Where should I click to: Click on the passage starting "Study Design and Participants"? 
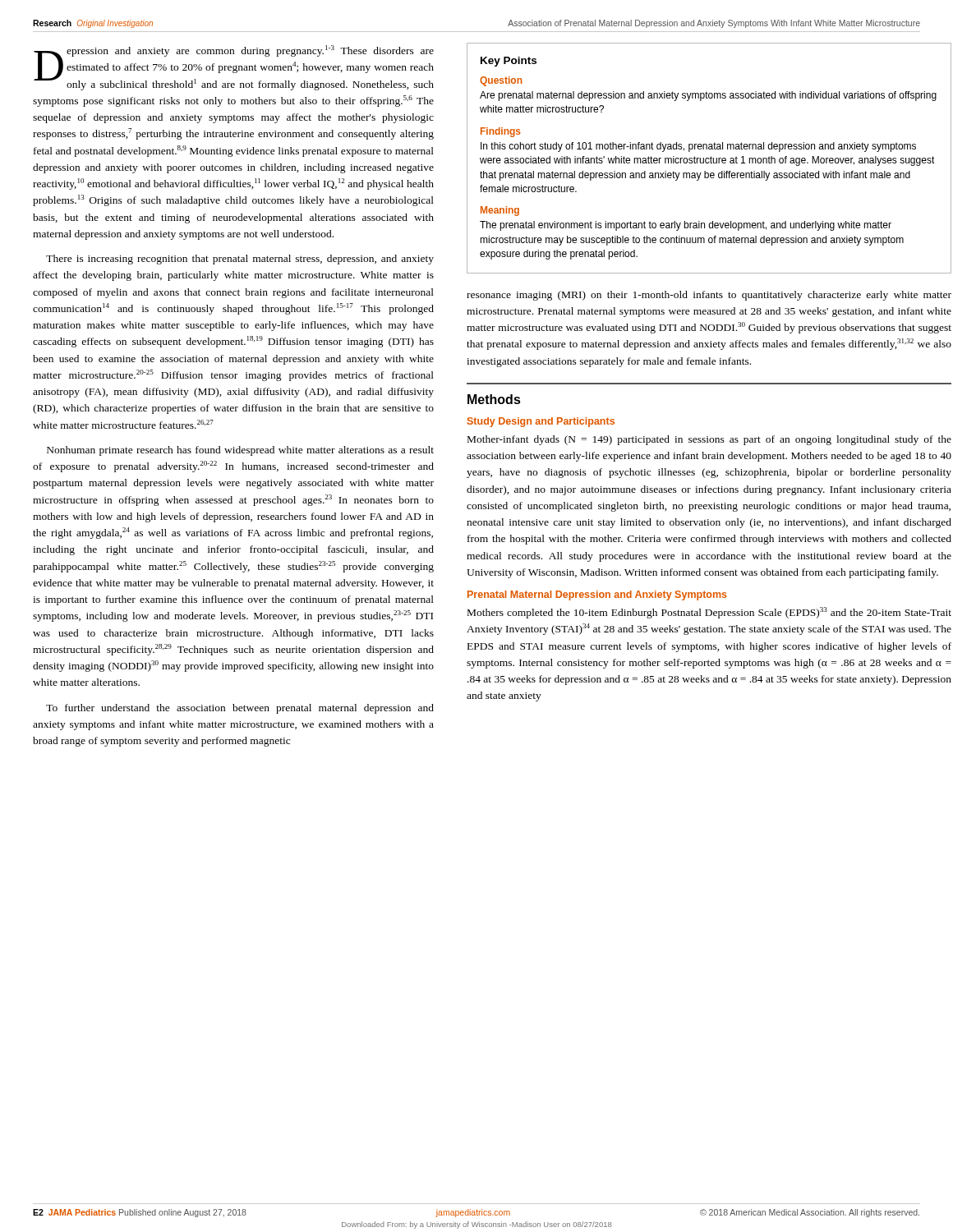(x=541, y=421)
